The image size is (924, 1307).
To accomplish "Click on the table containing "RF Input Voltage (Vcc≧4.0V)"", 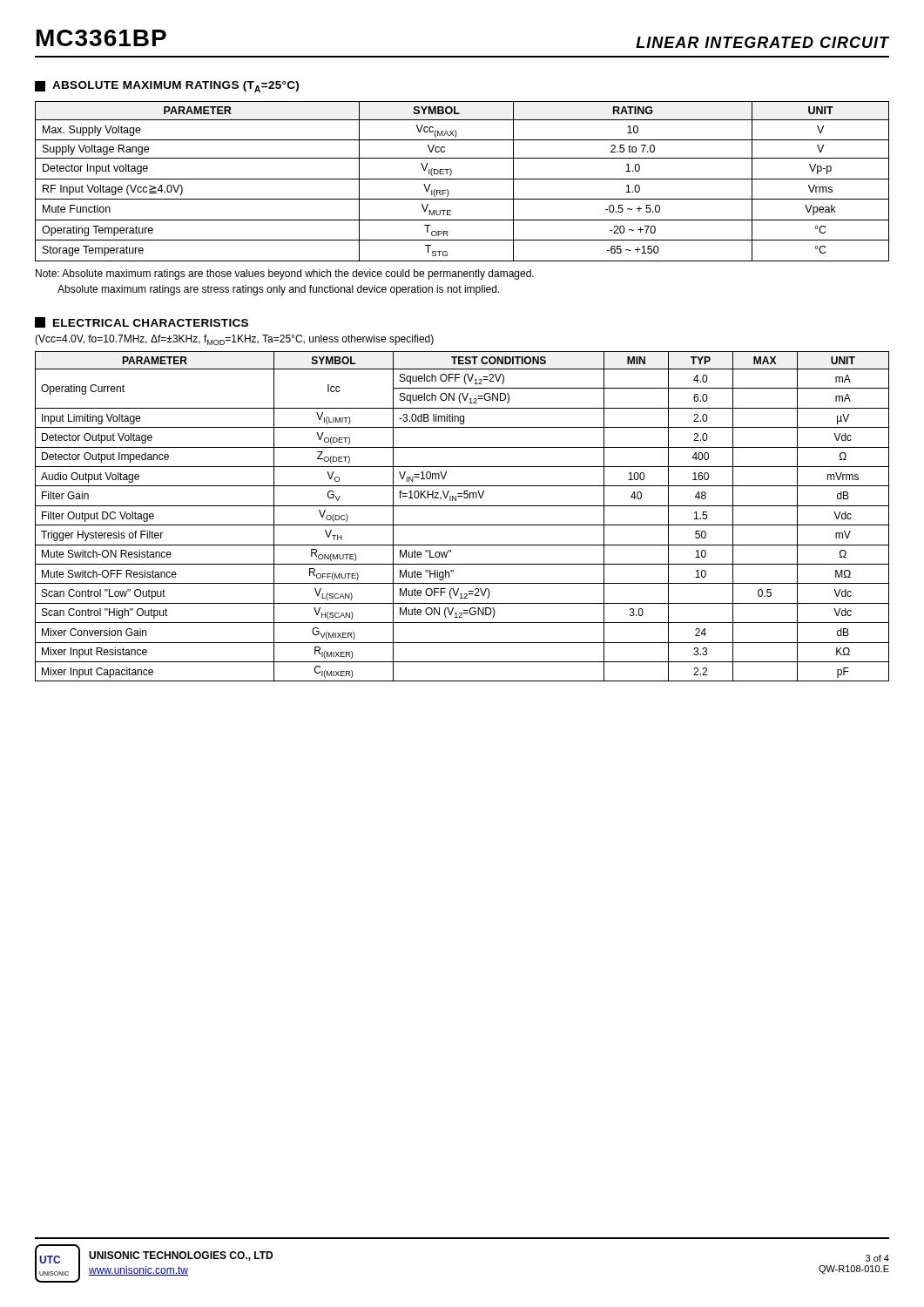I will pos(462,181).
